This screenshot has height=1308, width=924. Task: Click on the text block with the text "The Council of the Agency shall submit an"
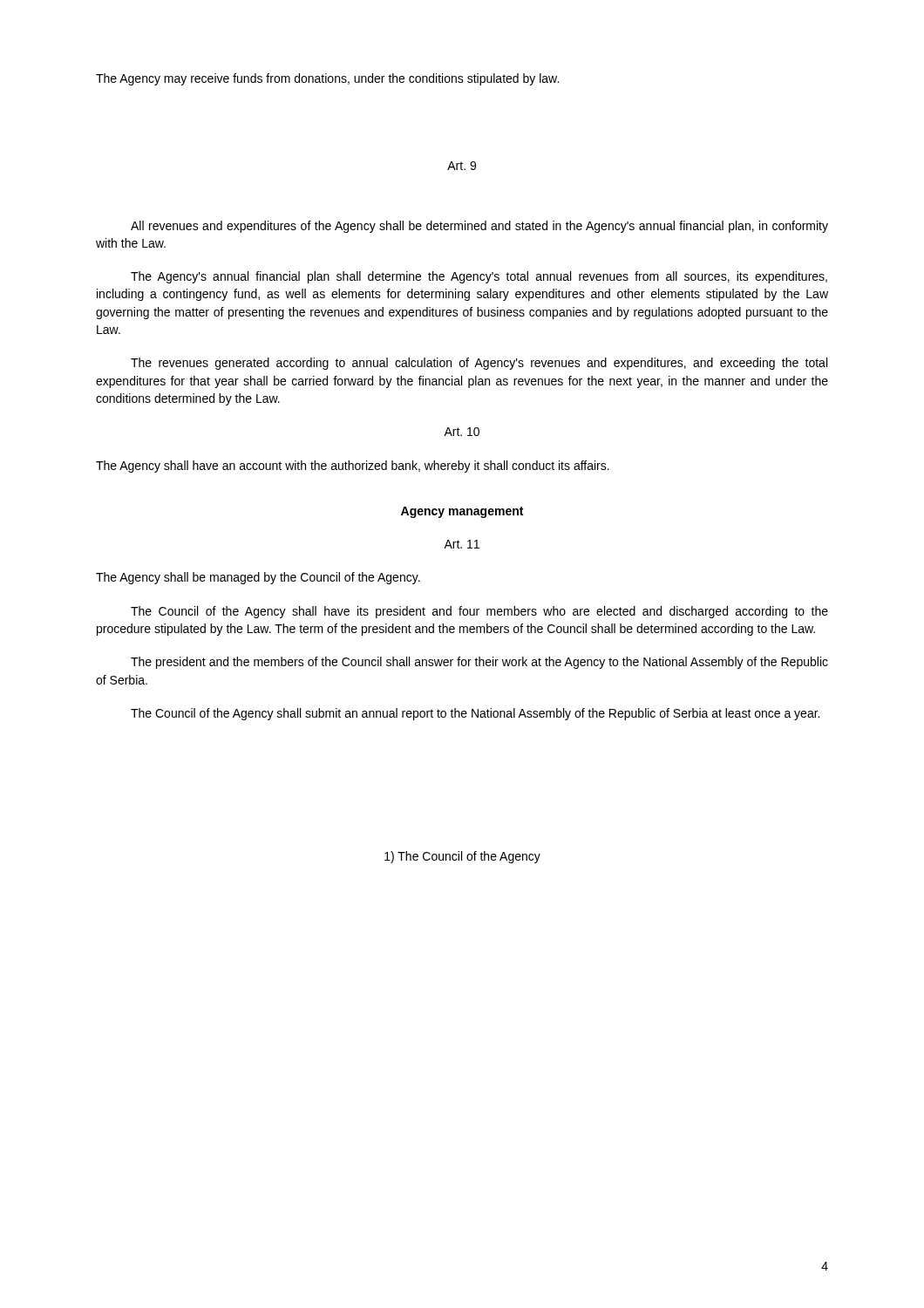[x=462, y=713]
